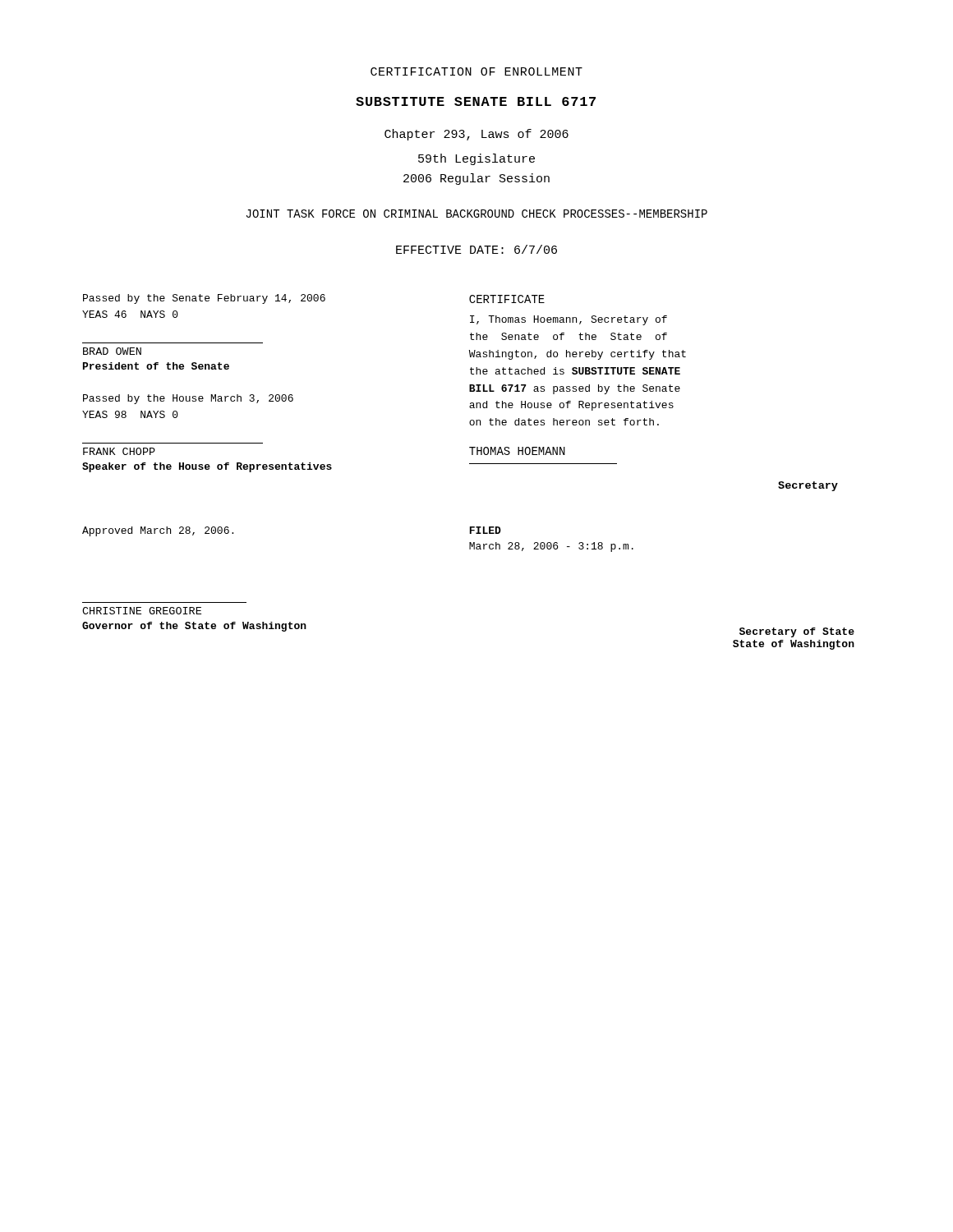This screenshot has width=953, height=1232.
Task: Click the passage that begins "FRANK CHOPP Speaker of the House of"
Action: tap(259, 458)
